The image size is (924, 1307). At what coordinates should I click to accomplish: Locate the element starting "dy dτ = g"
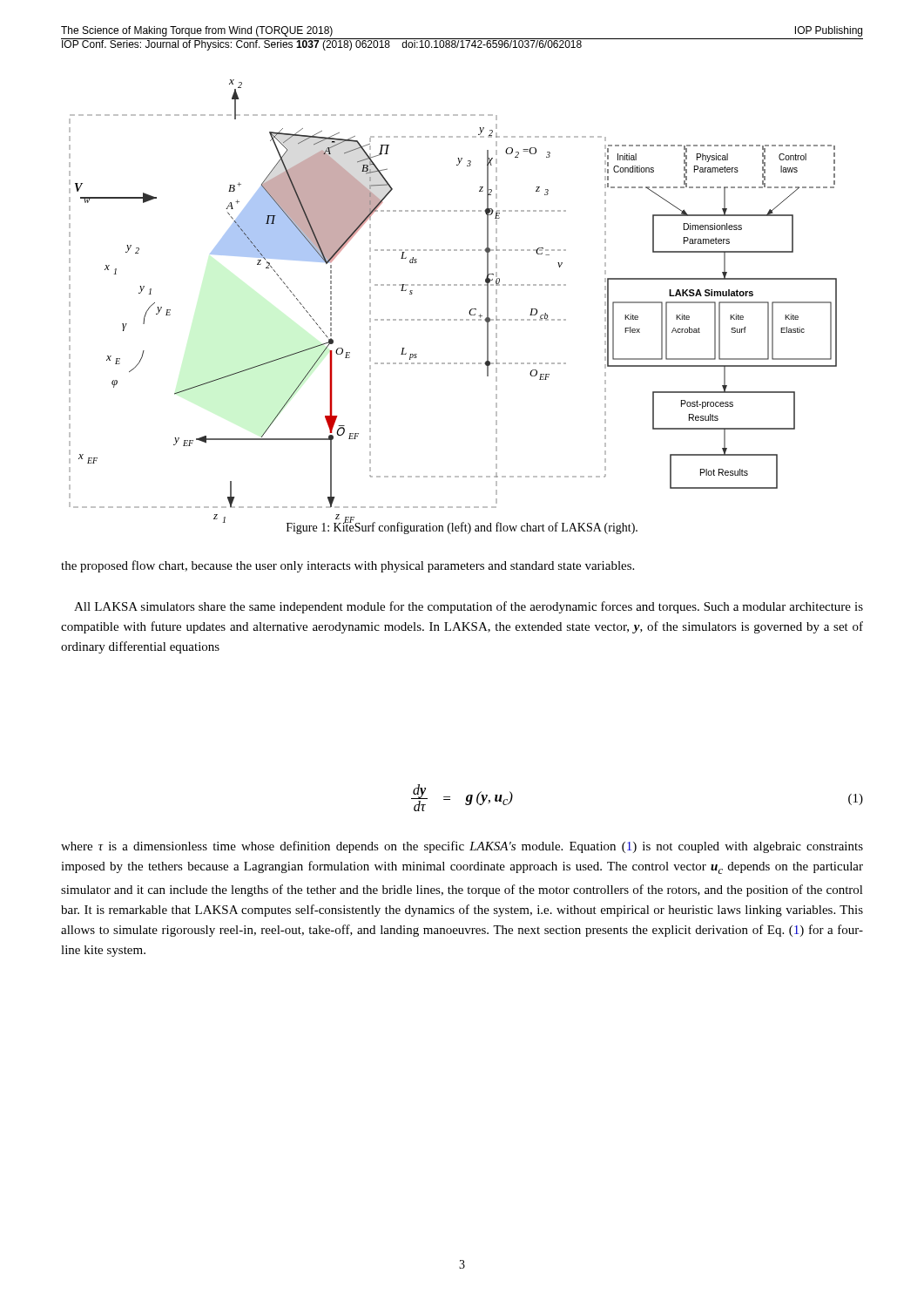pyautogui.click(x=483, y=798)
